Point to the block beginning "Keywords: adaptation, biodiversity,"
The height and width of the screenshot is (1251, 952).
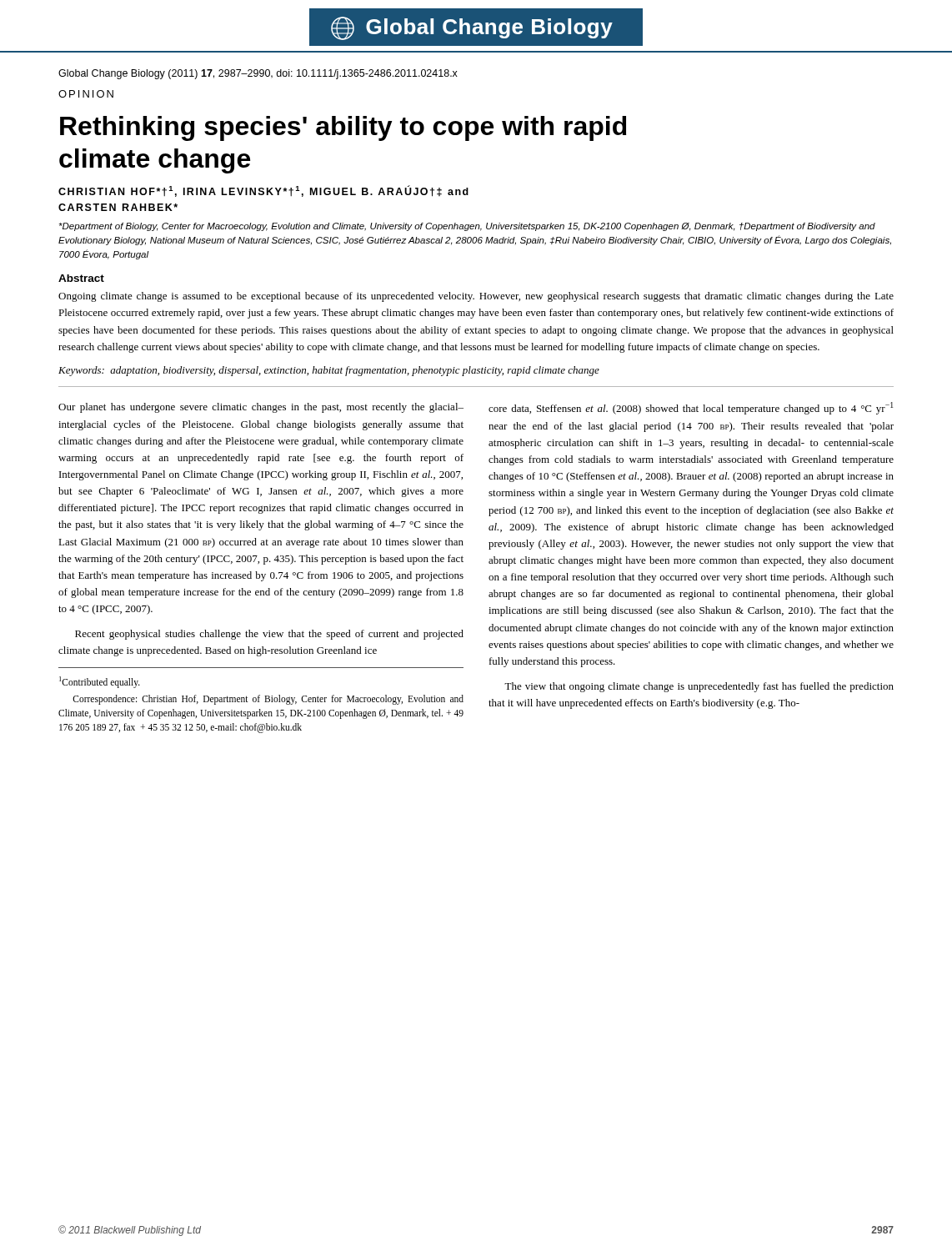pos(329,370)
